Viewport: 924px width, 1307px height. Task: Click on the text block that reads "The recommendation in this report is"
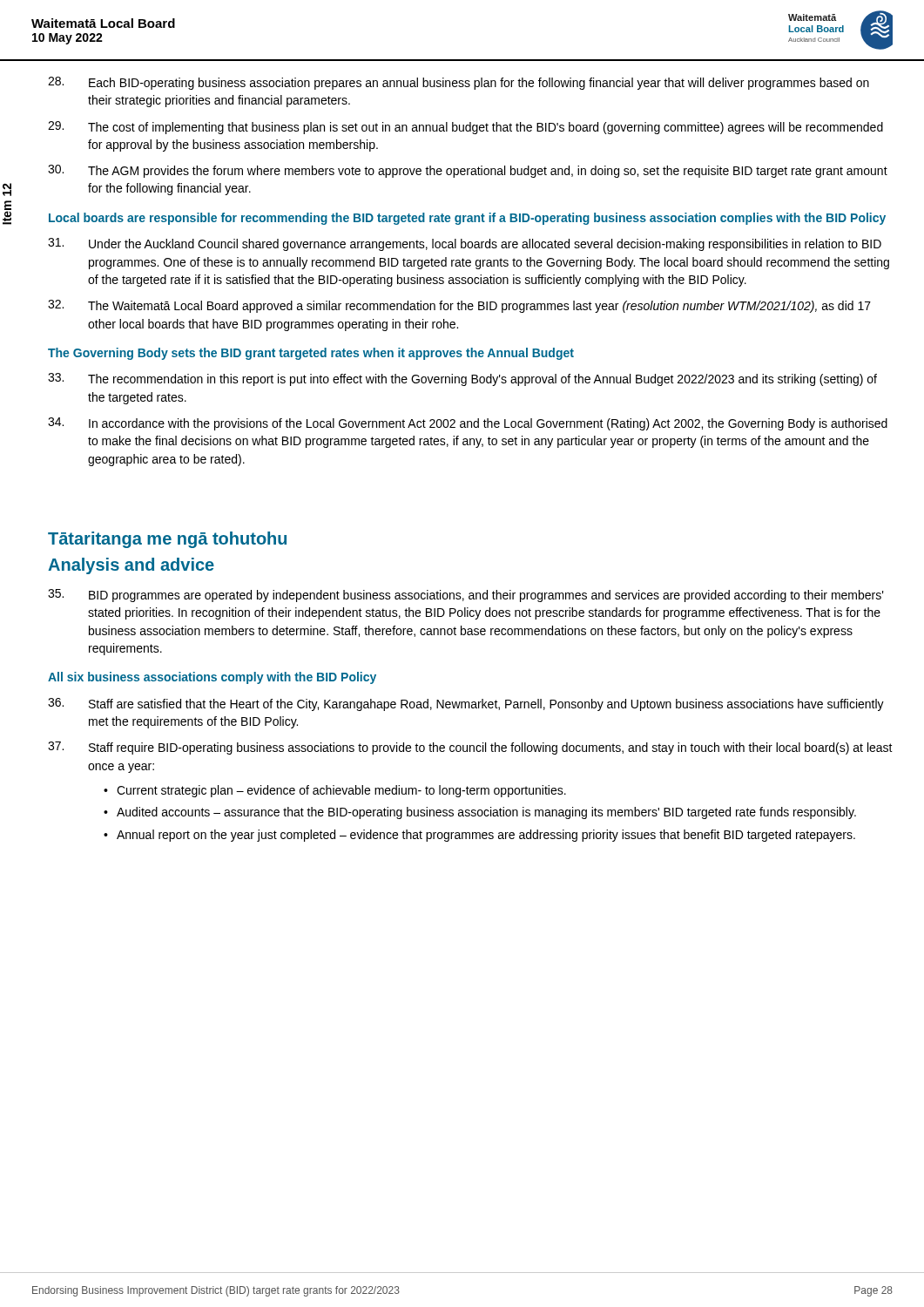pyautogui.click(x=470, y=388)
